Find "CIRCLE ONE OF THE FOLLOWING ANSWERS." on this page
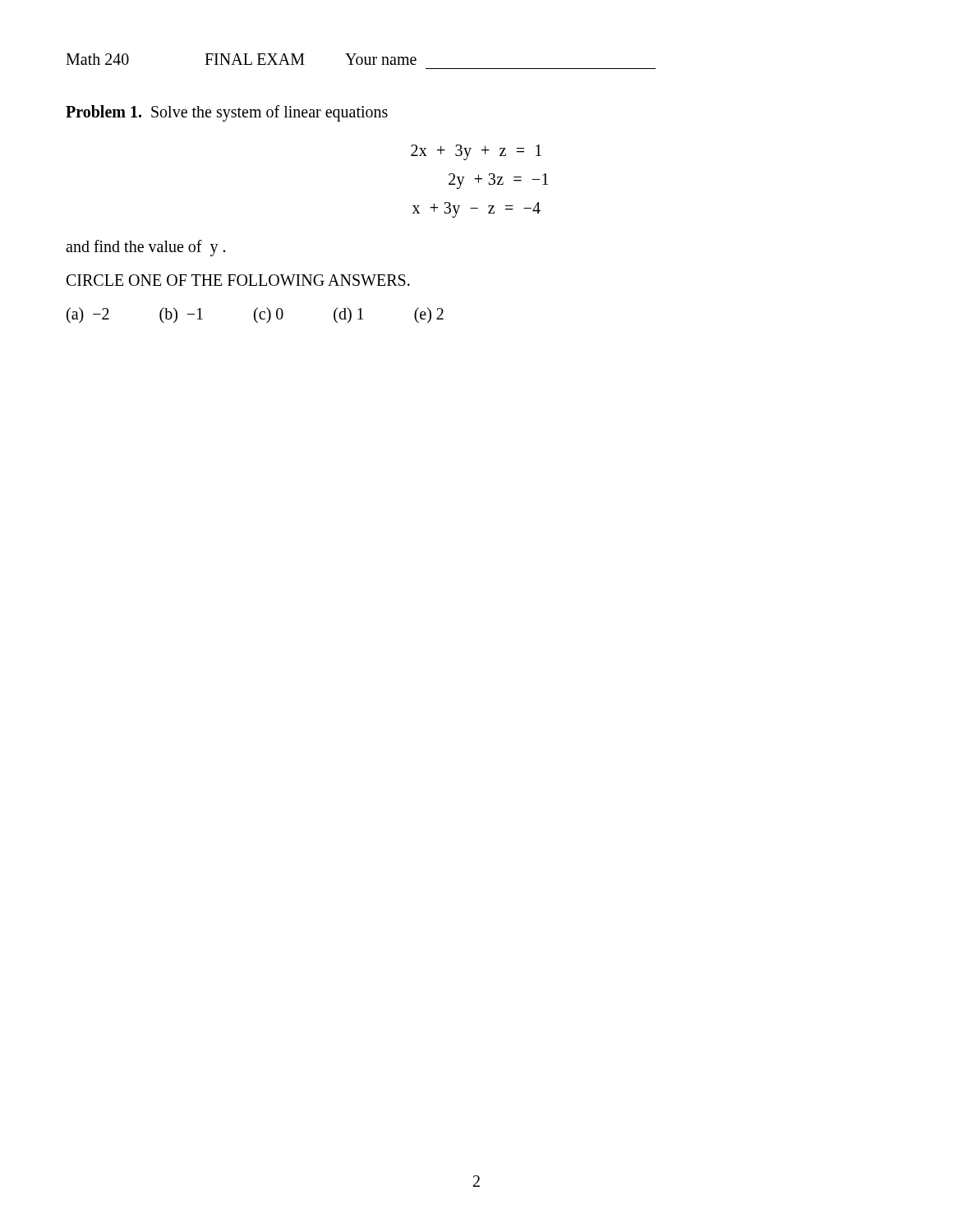Image resolution: width=953 pixels, height=1232 pixels. tap(238, 280)
